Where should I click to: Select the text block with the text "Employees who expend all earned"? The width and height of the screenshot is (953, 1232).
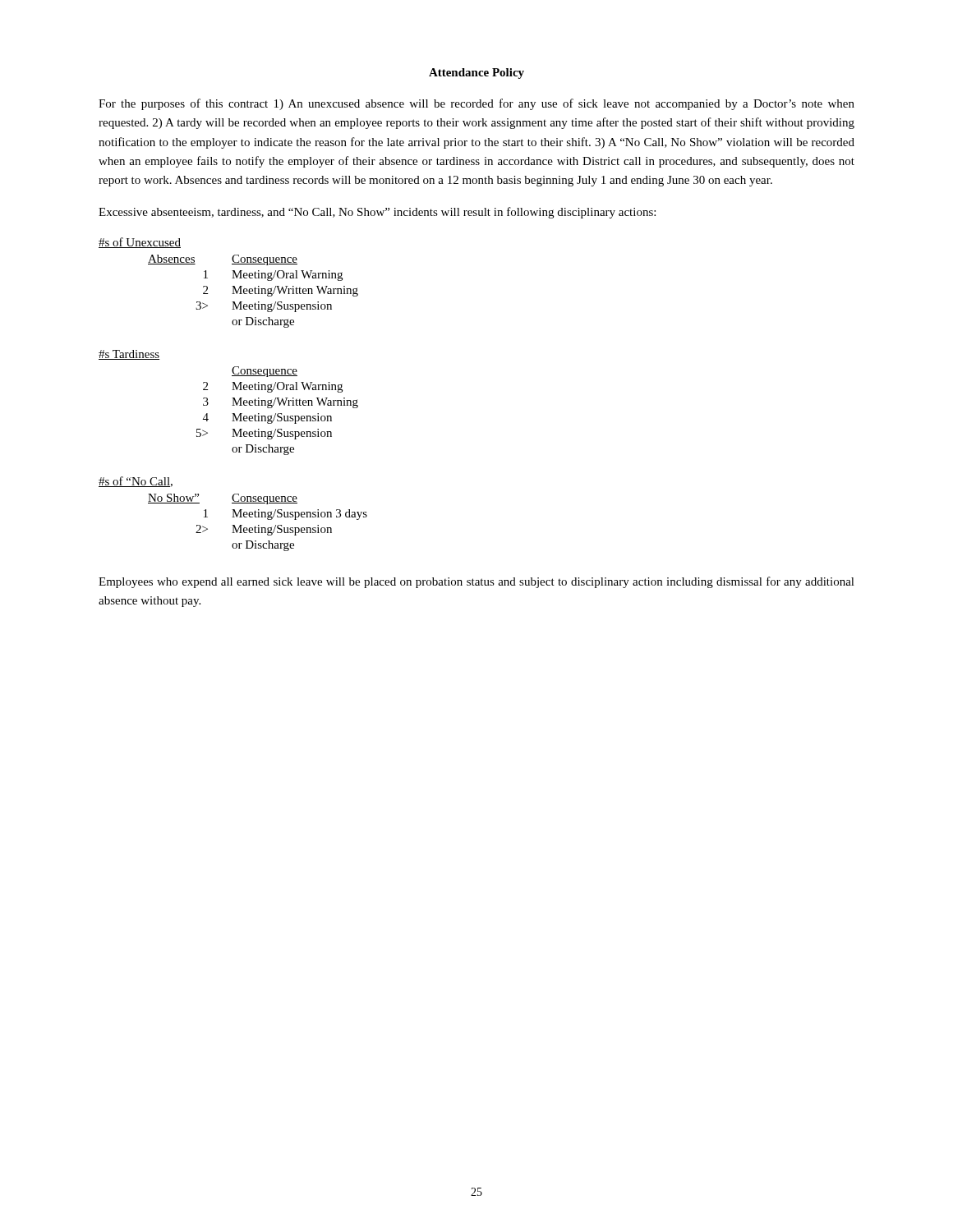(476, 591)
